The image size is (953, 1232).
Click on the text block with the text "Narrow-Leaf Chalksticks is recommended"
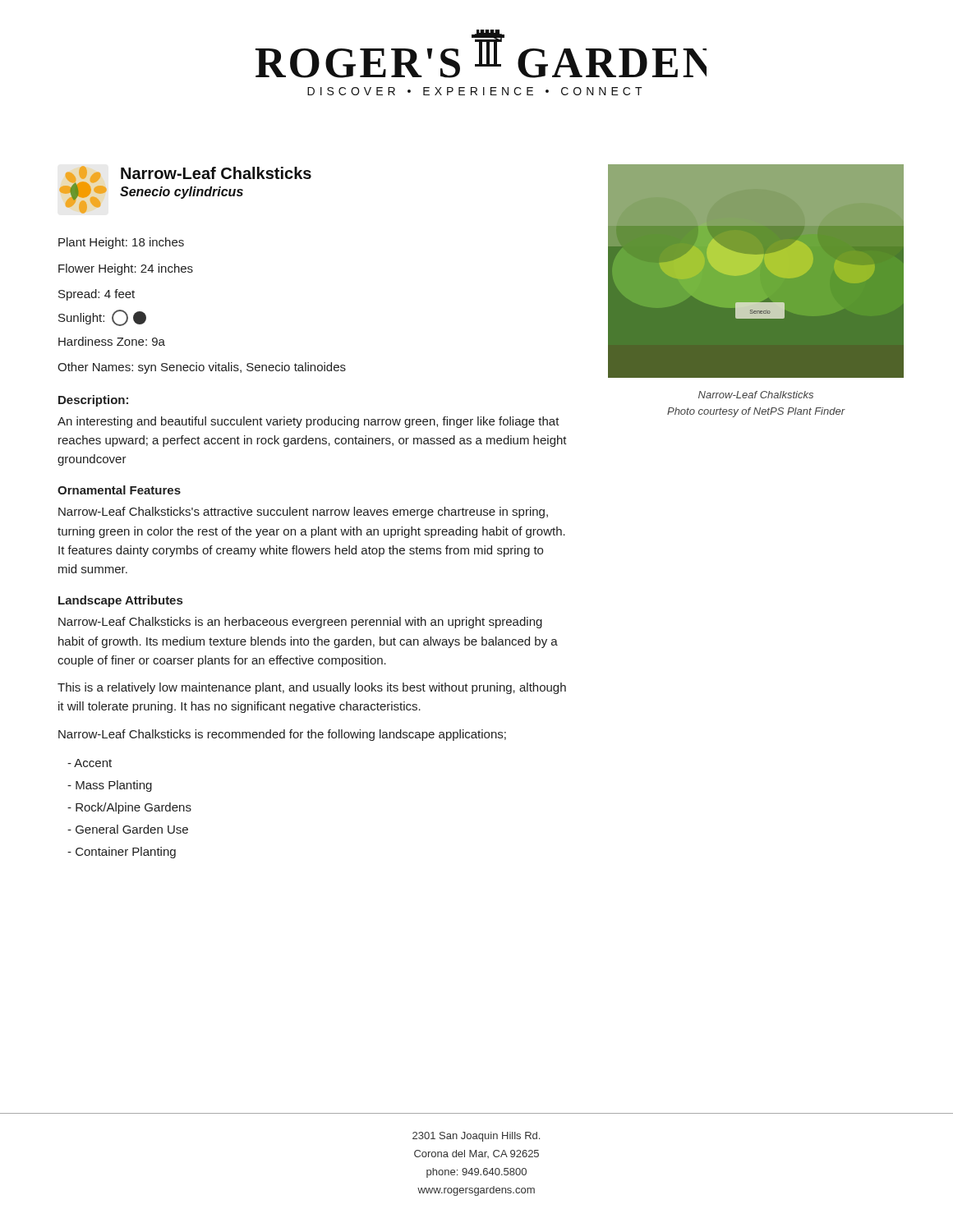point(282,733)
